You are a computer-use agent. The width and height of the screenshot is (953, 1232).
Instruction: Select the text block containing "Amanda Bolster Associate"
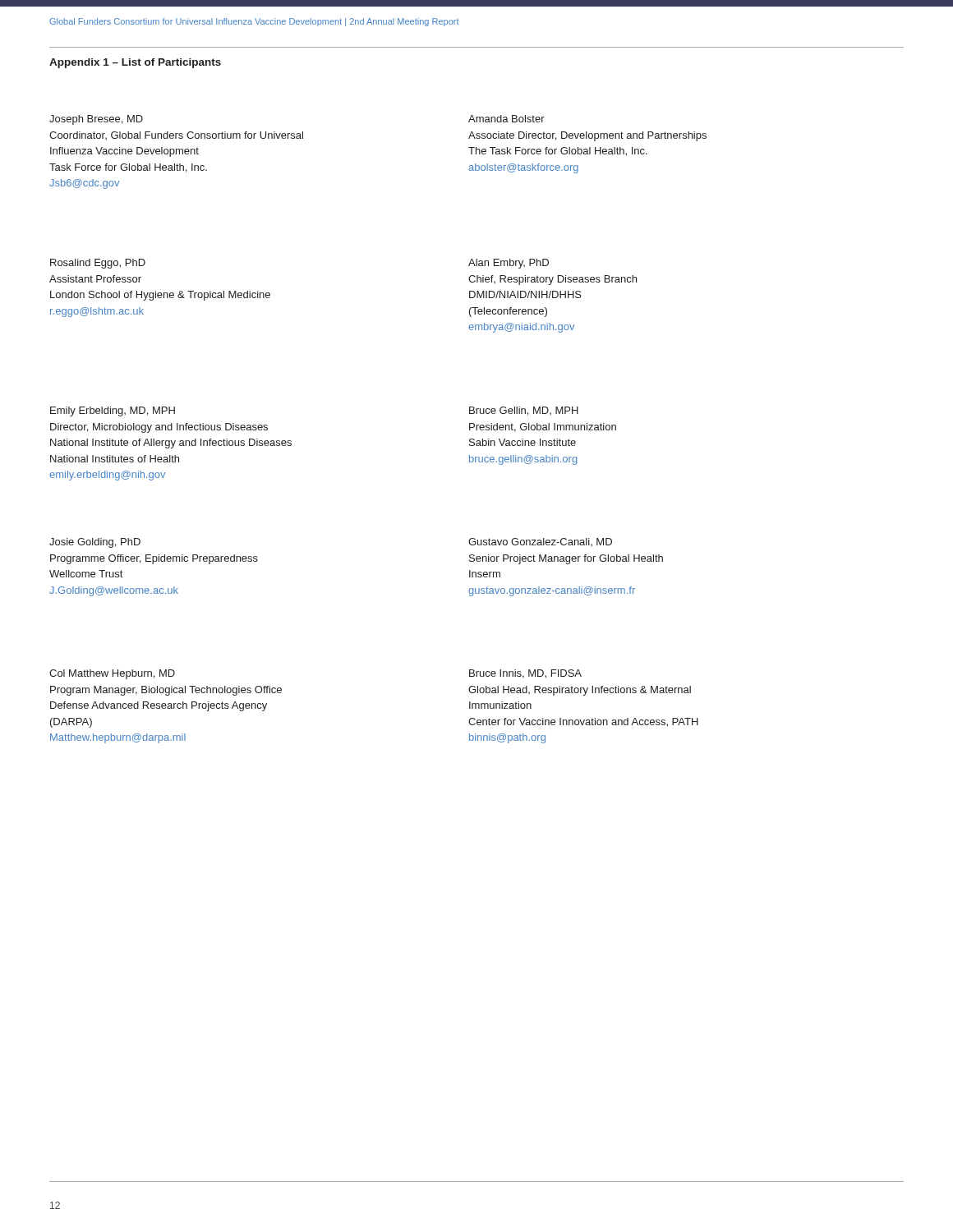point(665,143)
